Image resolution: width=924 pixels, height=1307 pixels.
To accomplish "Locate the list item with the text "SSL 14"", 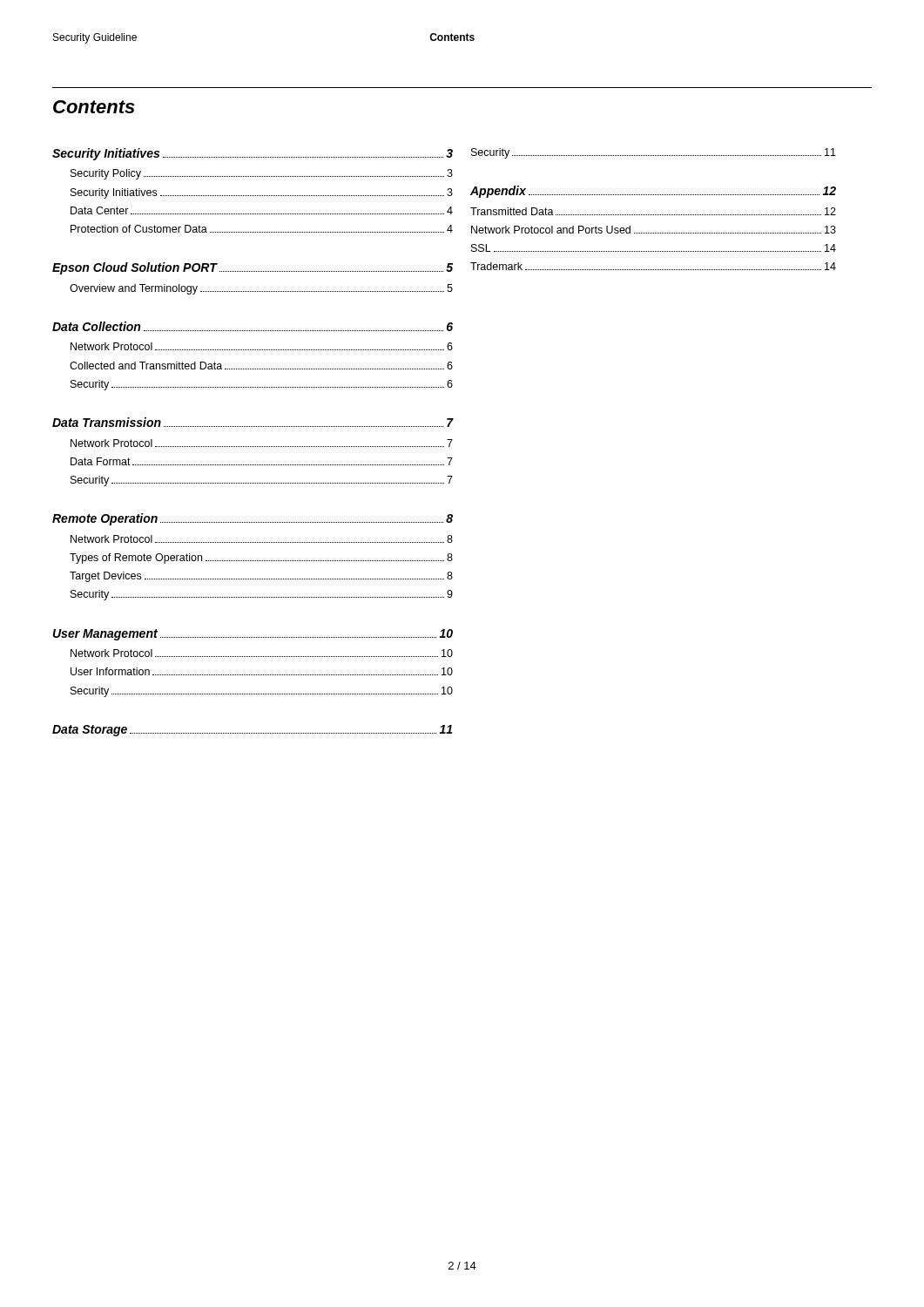I will (653, 249).
